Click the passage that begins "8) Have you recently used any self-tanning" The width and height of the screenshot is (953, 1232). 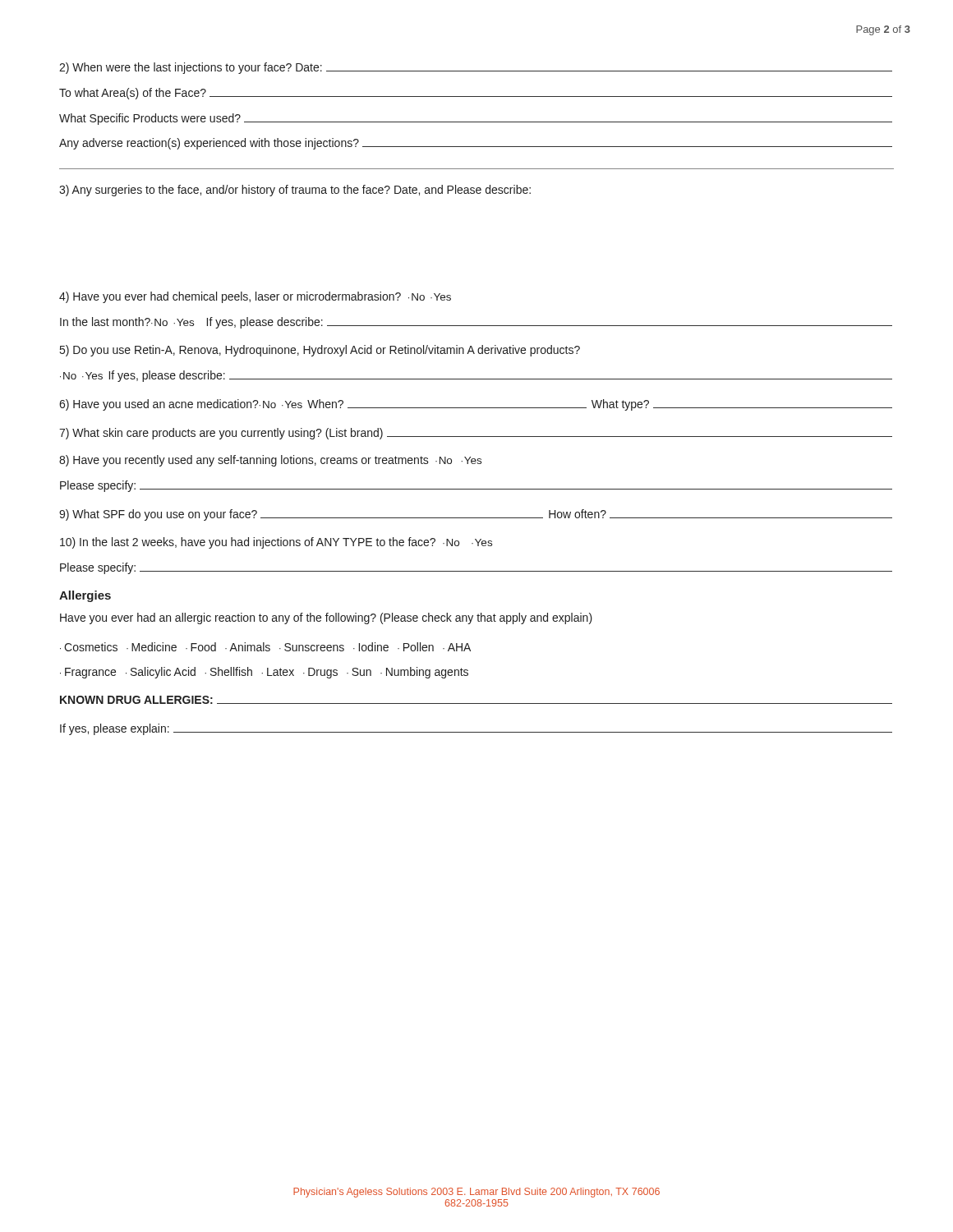click(476, 474)
